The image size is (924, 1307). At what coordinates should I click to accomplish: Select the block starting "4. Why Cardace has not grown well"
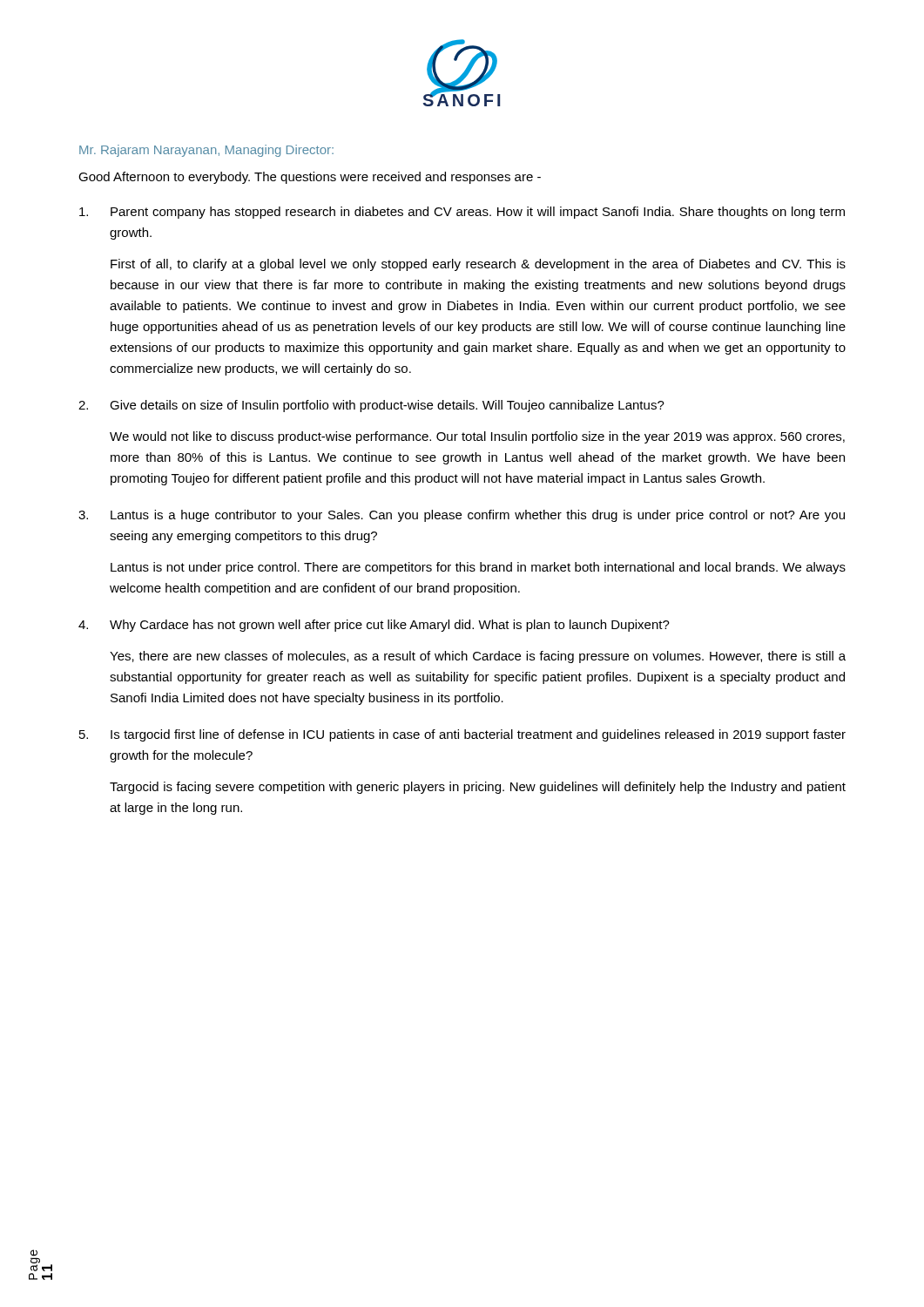(374, 624)
